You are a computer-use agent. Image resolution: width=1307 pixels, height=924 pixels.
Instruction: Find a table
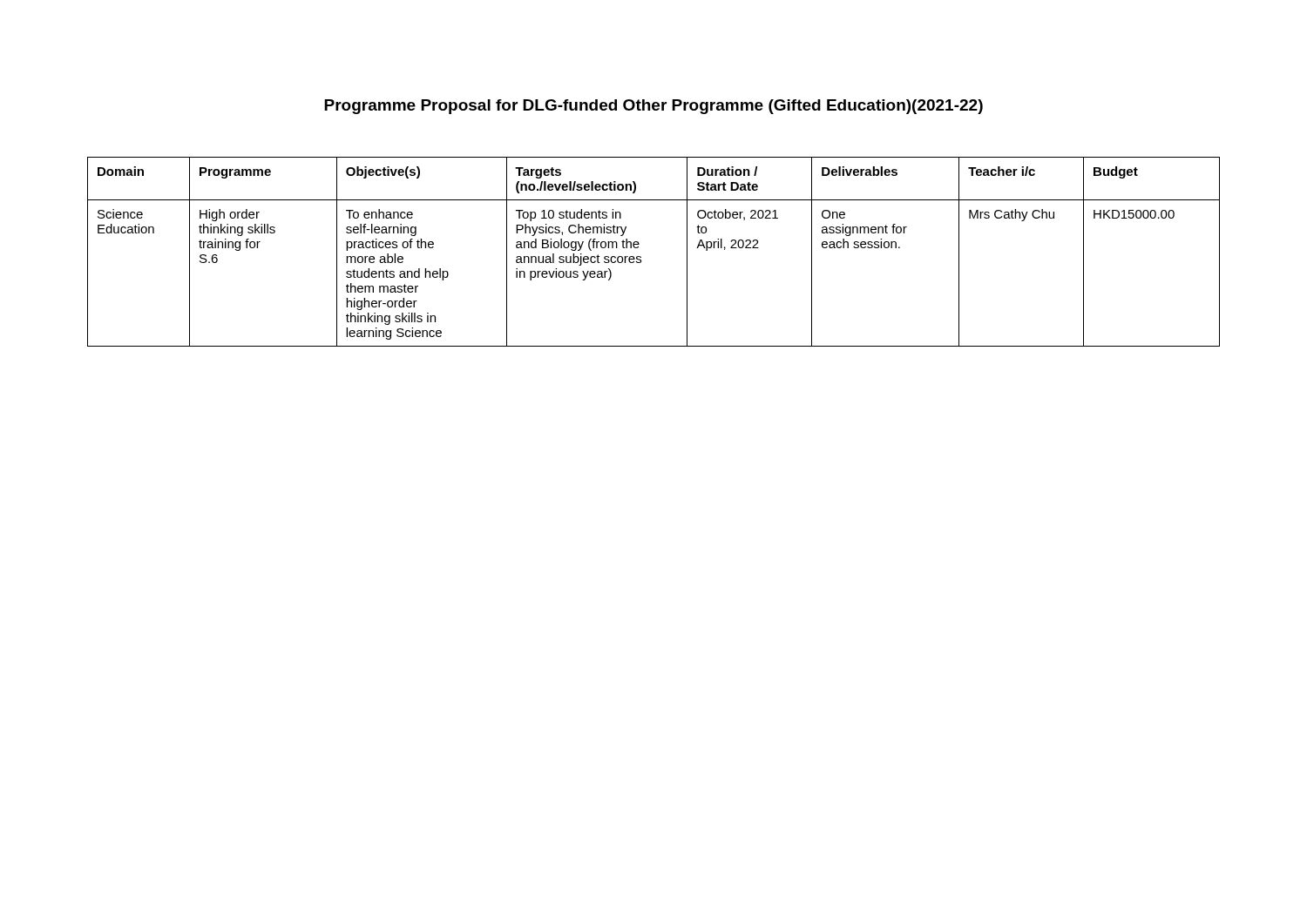click(x=654, y=252)
